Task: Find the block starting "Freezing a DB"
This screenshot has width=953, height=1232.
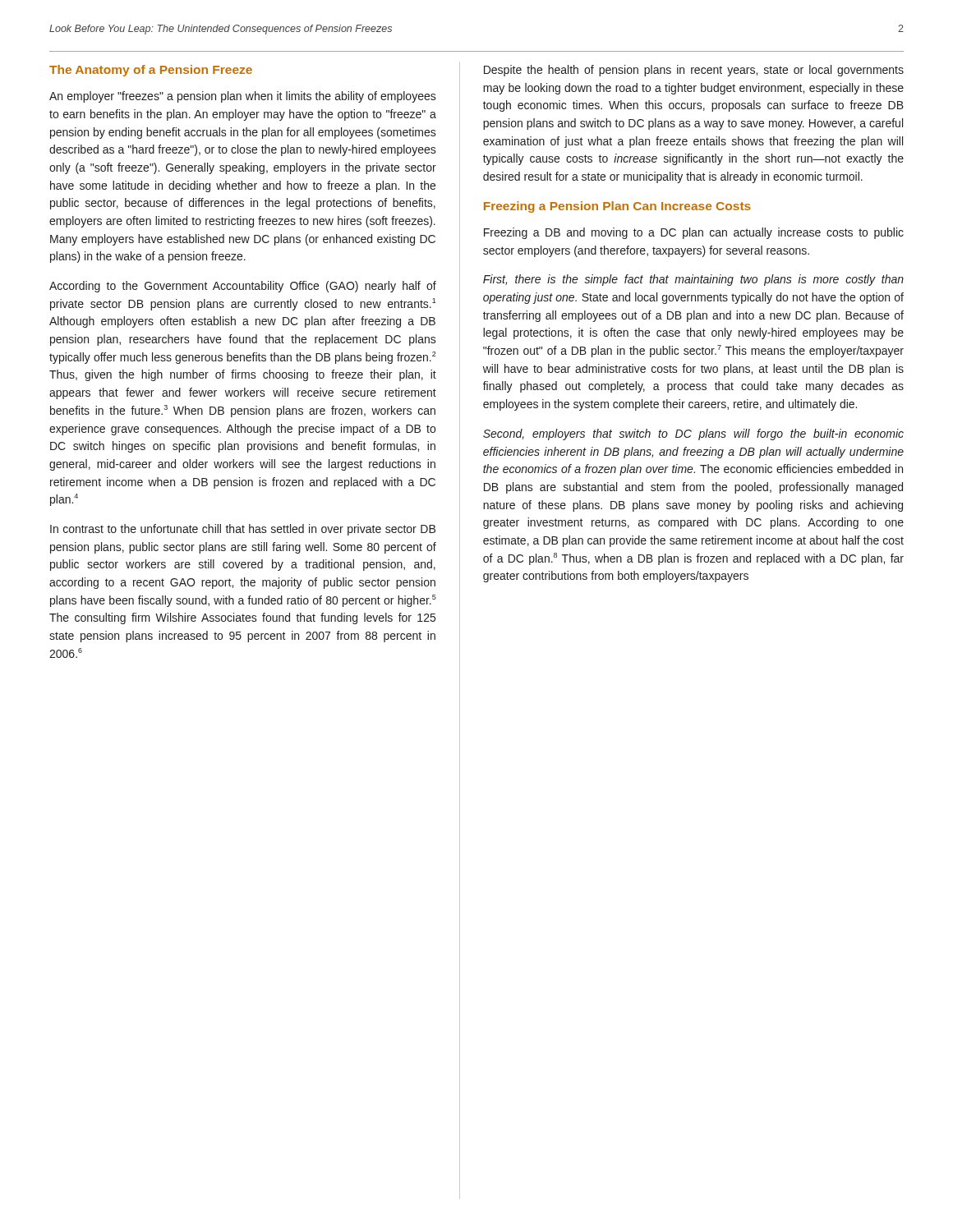Action: tap(693, 241)
